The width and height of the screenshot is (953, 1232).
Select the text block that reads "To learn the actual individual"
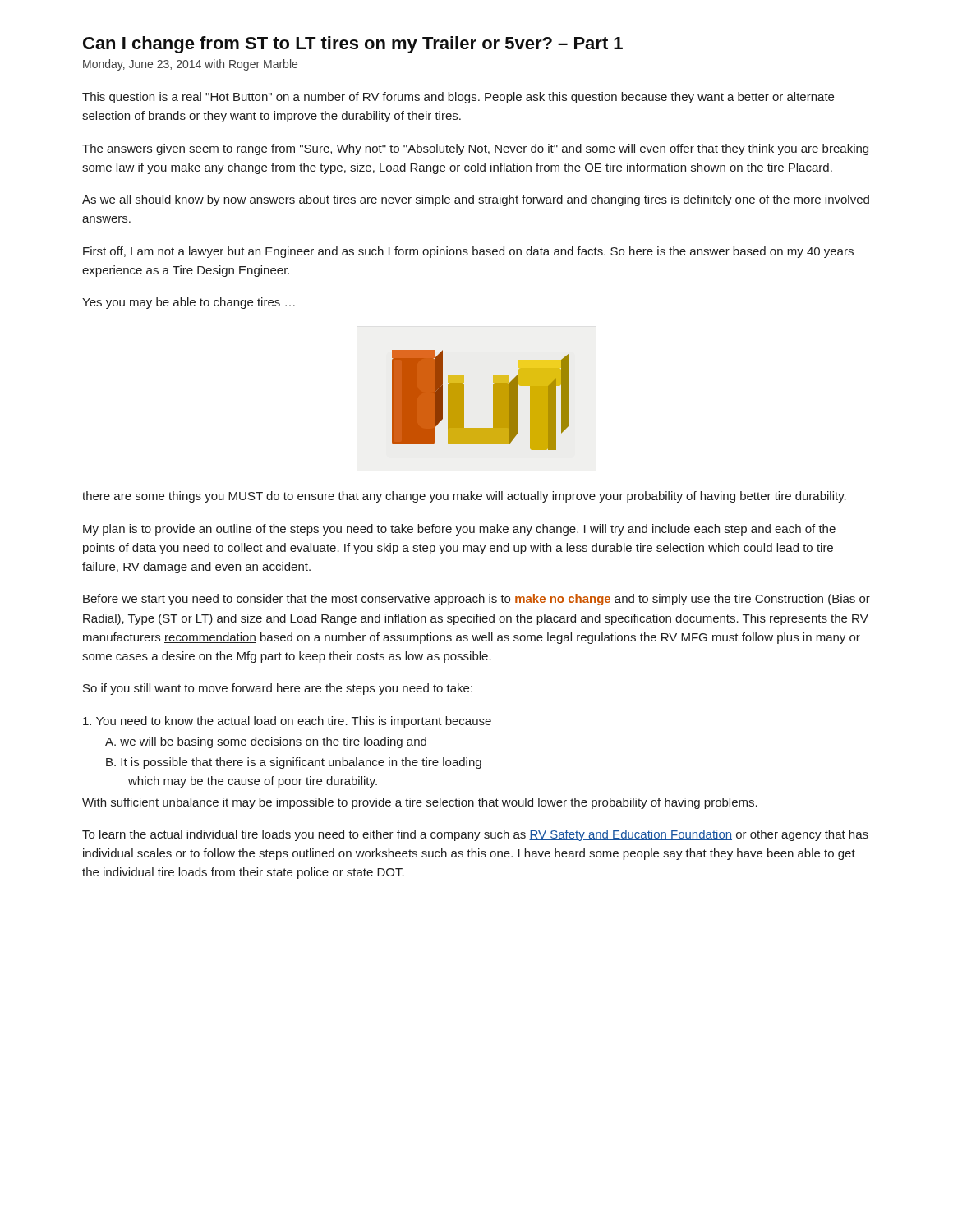(475, 853)
